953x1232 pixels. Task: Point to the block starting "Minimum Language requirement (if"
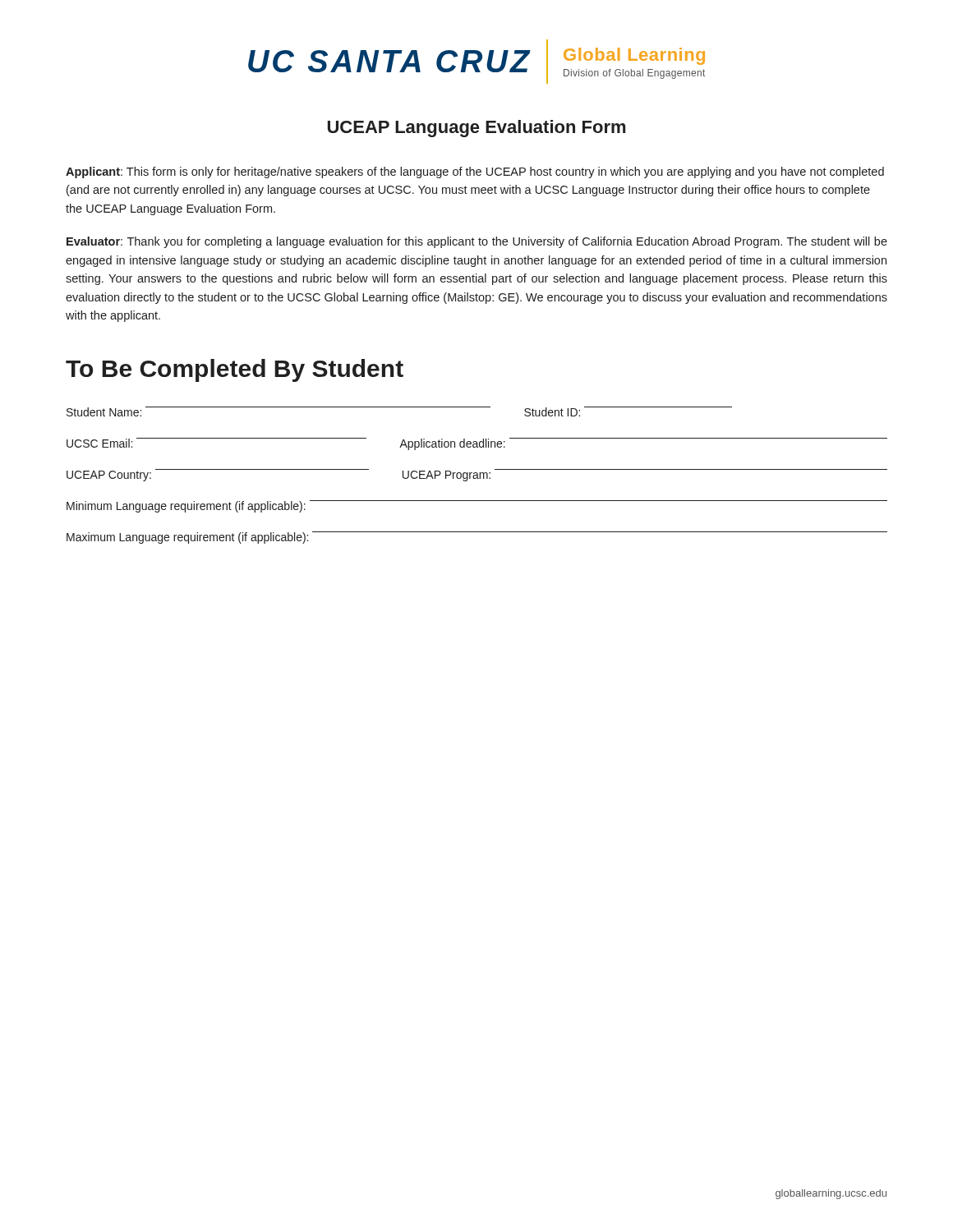pyautogui.click(x=476, y=506)
